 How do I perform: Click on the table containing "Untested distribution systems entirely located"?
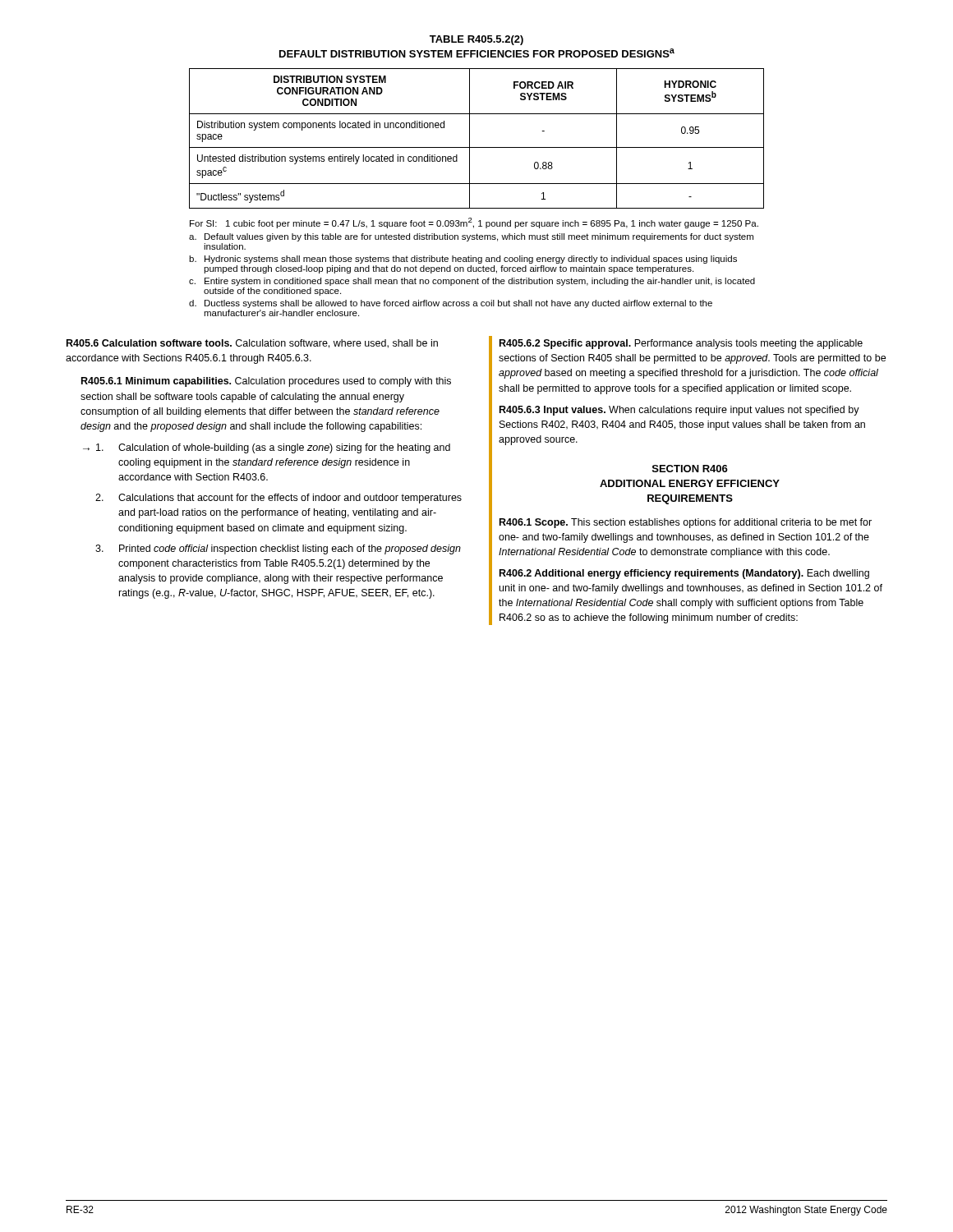(476, 139)
